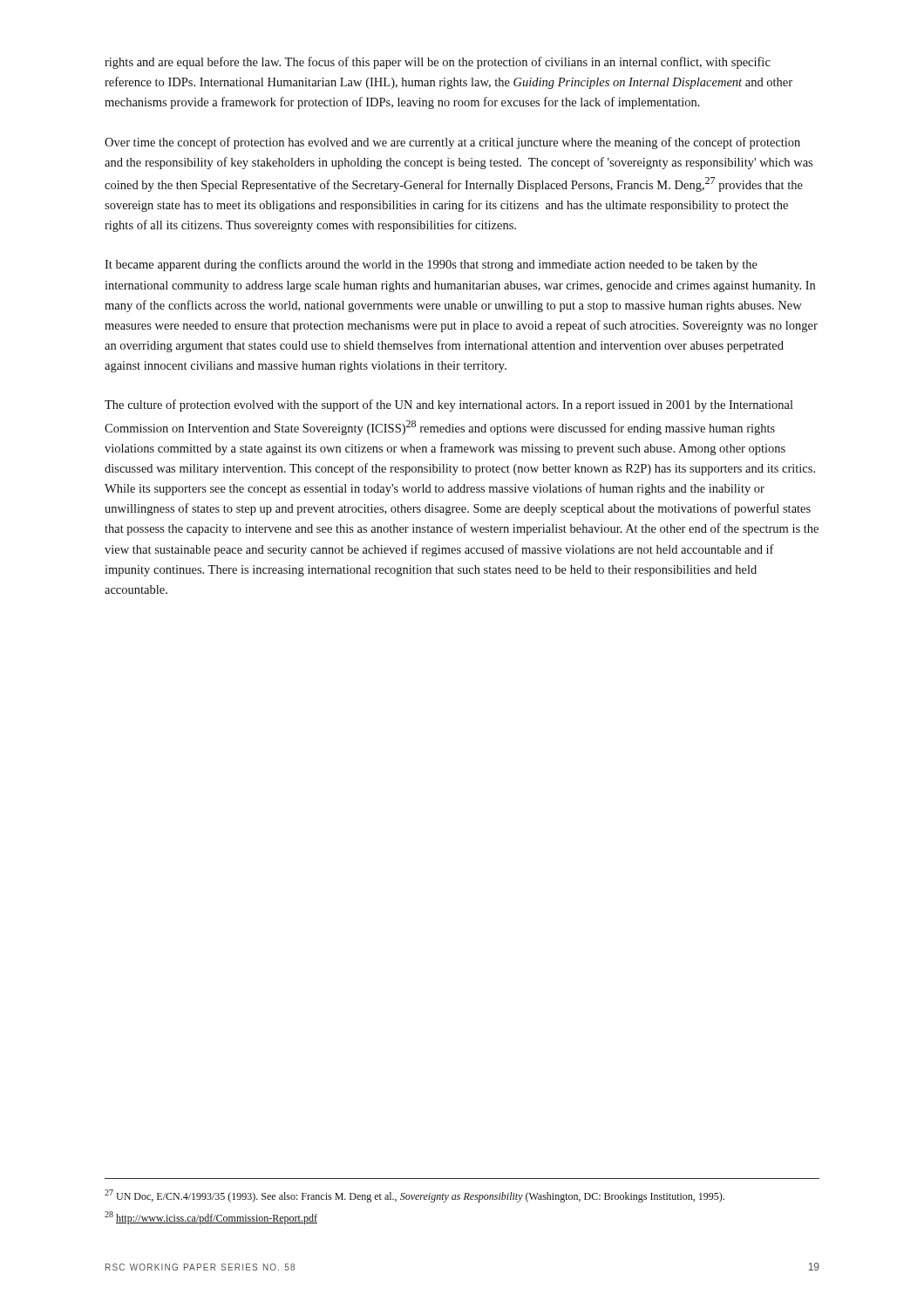The width and height of the screenshot is (924, 1308).
Task: Find the passage starting "Over time the concept of protection has"
Action: pos(459,183)
